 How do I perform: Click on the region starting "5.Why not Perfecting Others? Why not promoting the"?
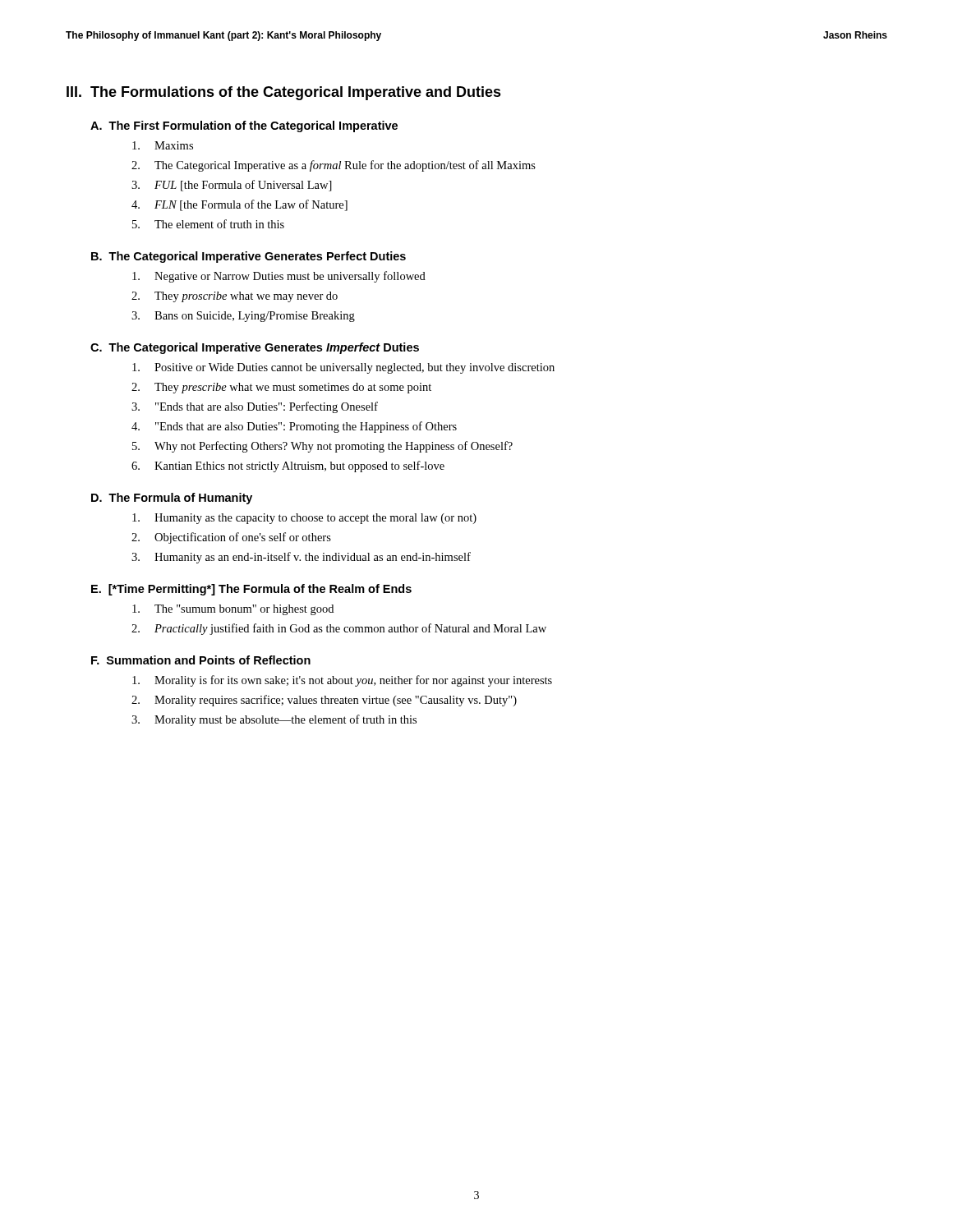point(509,446)
